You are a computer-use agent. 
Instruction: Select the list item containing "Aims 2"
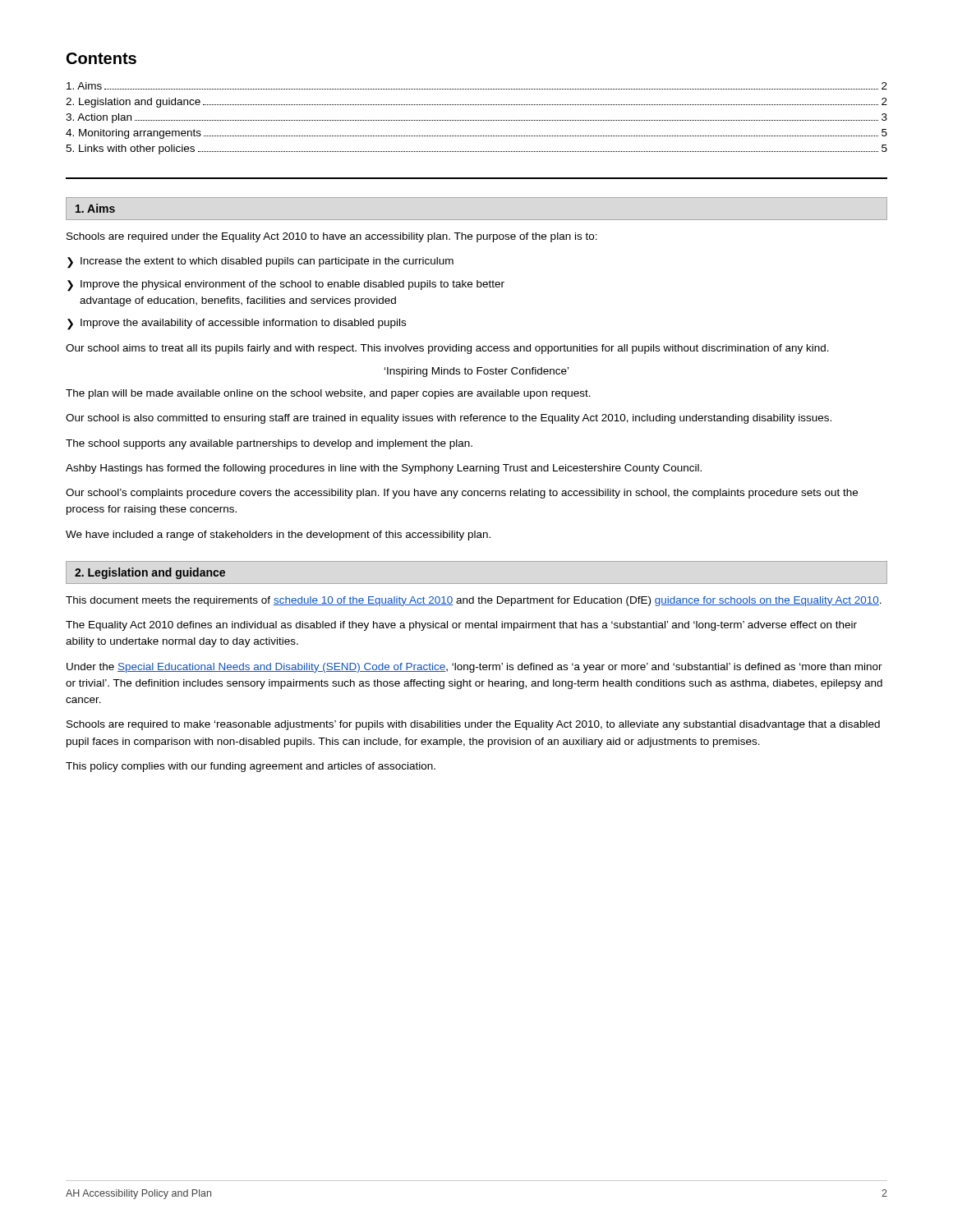(x=476, y=86)
